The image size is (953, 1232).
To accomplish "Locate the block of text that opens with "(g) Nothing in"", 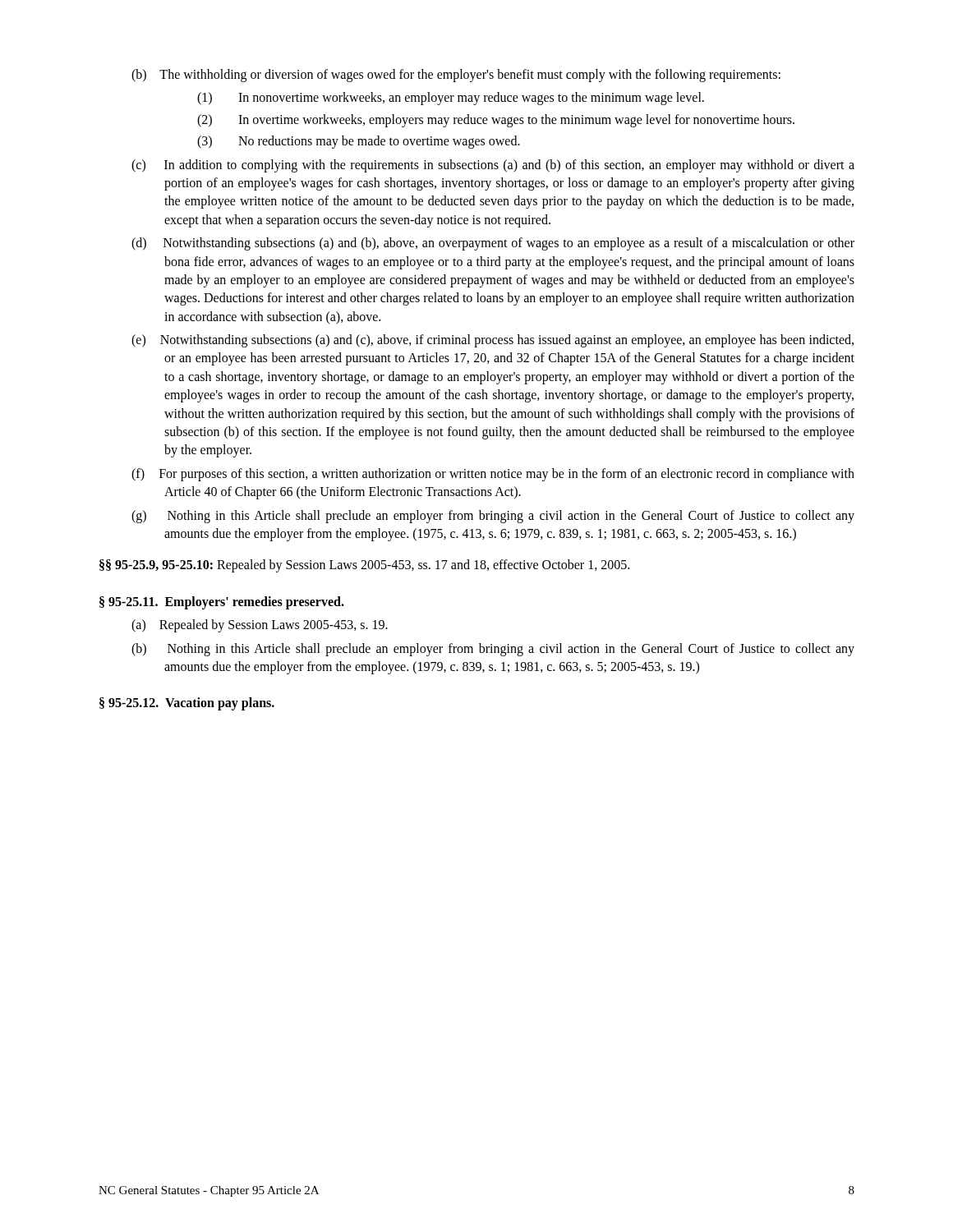I will (476, 525).
